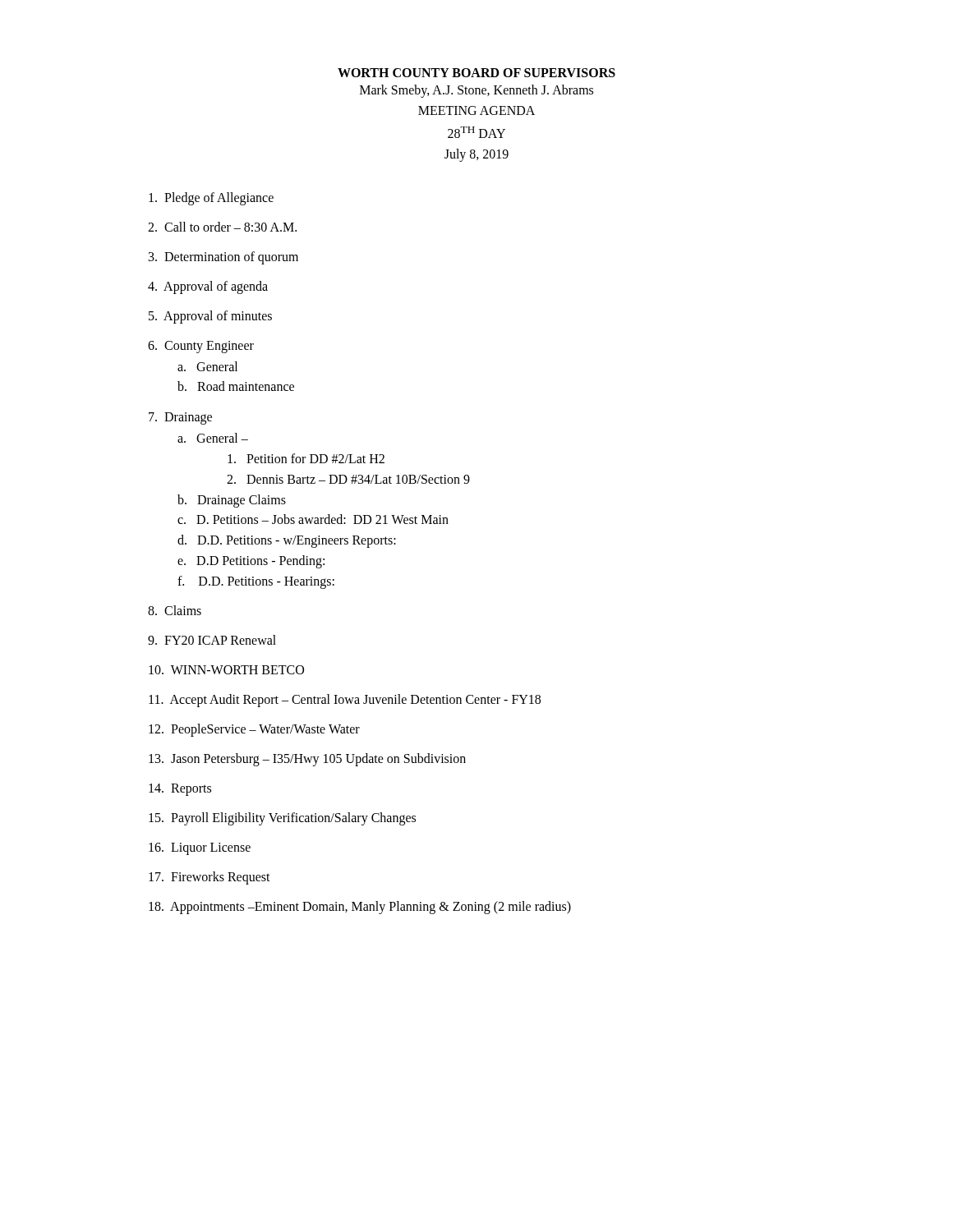Click the passage that begins "7. Drainage a."
953x1232 pixels.
[180, 418]
